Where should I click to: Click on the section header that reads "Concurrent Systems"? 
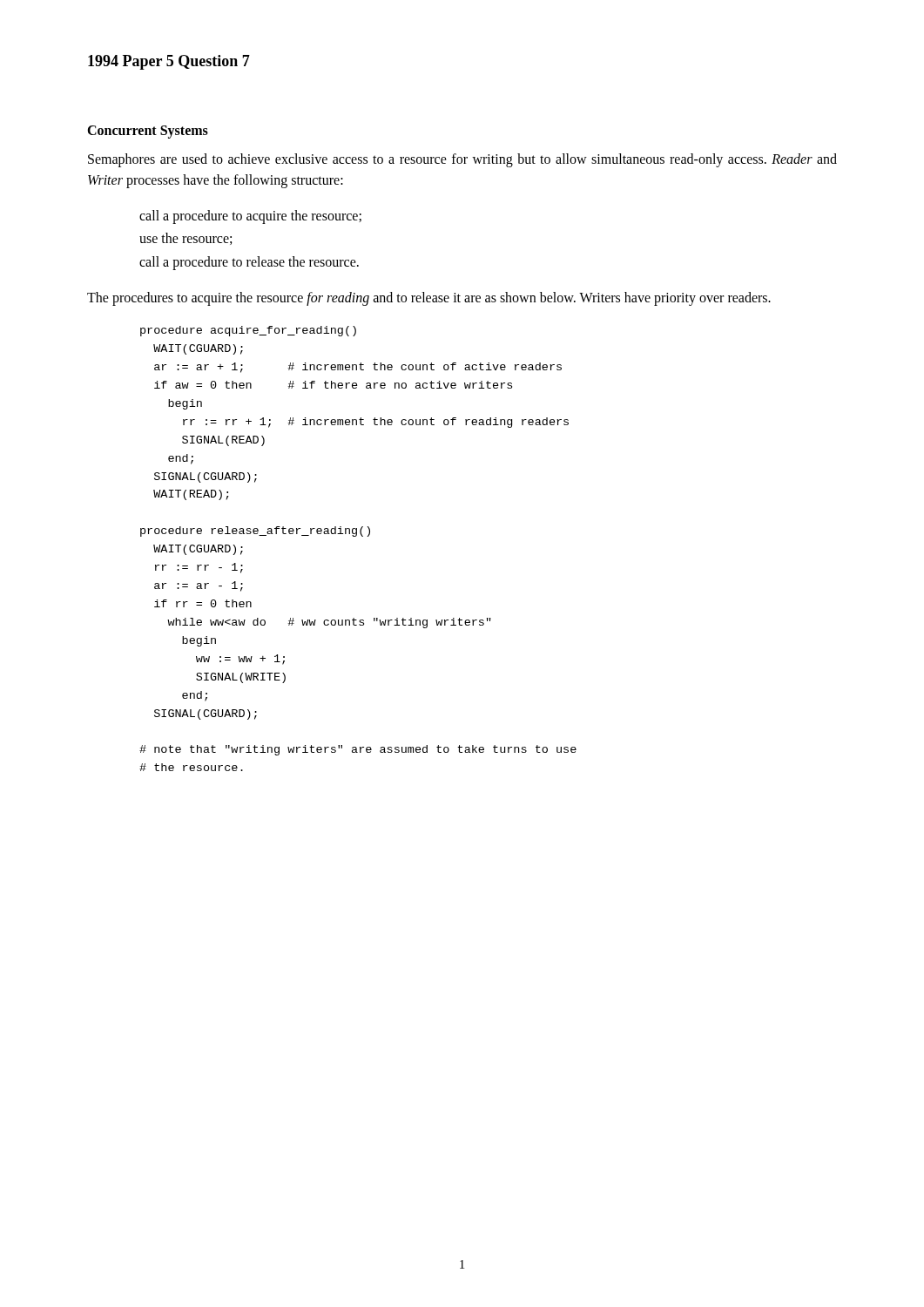(x=148, y=130)
